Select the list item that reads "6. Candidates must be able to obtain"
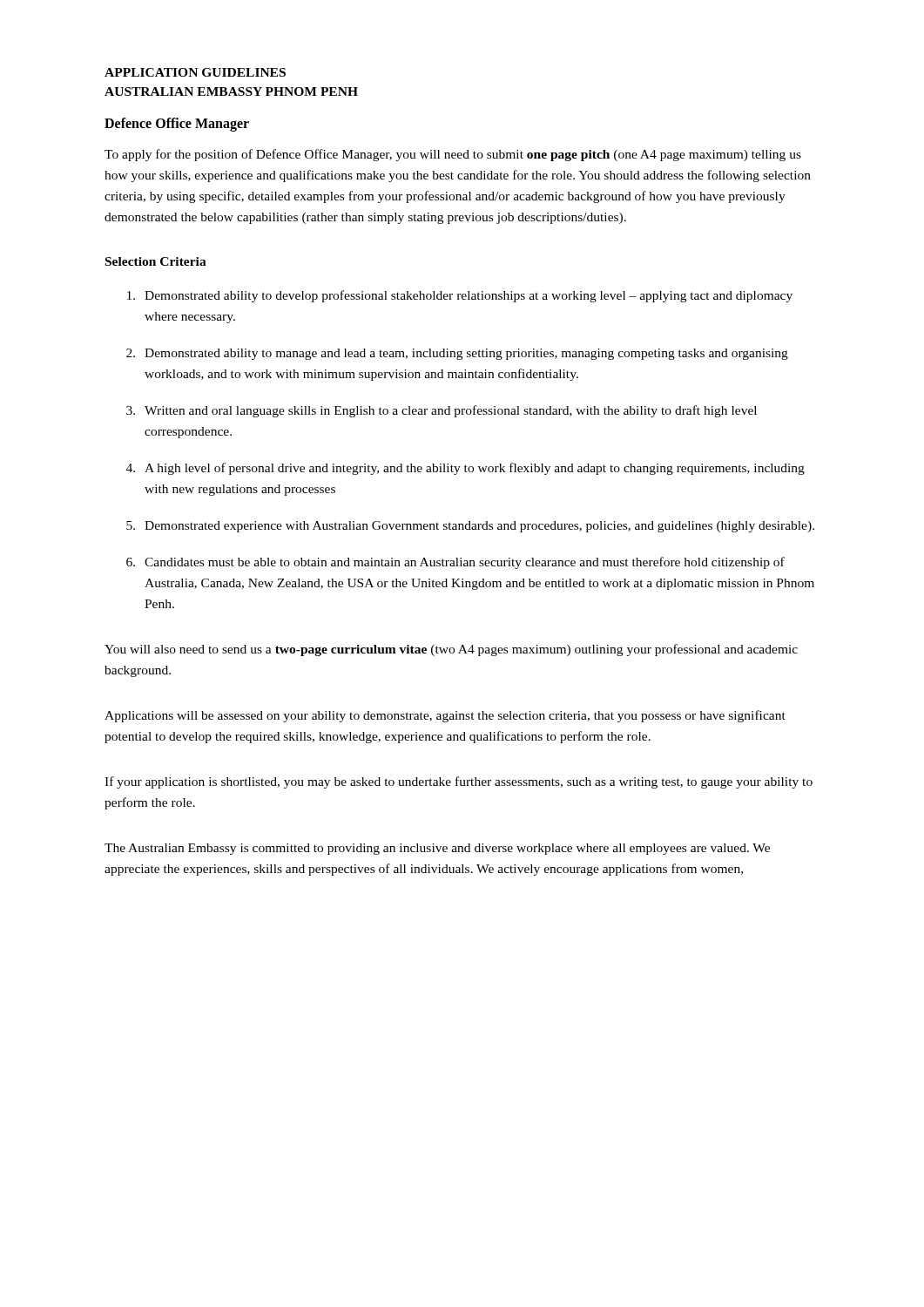Viewport: 924px width, 1307px height. (x=462, y=583)
